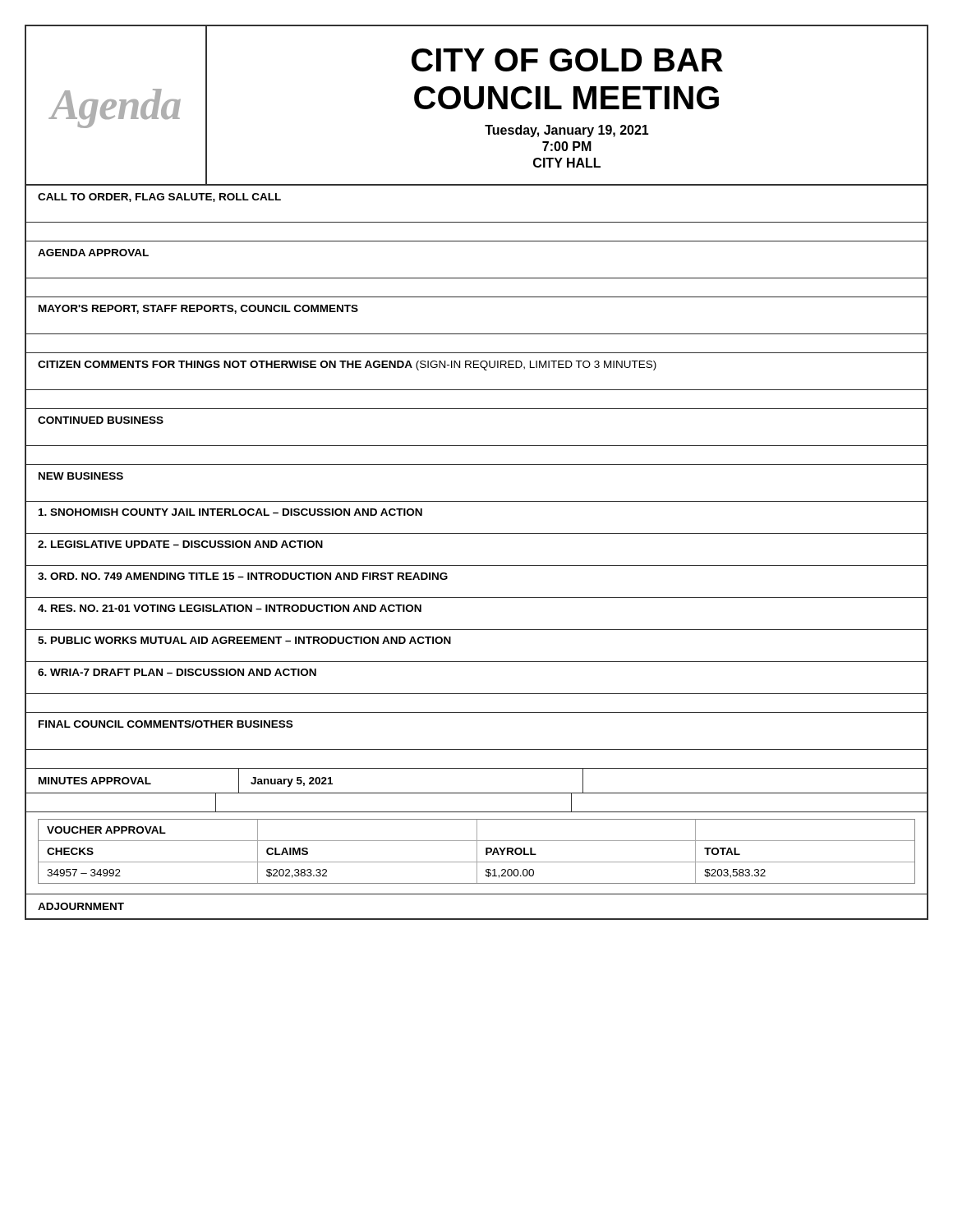
Task: Locate the list item containing "SNOHOMISH COUNTY JAIL INTERLOCAL –"
Action: pos(230,512)
